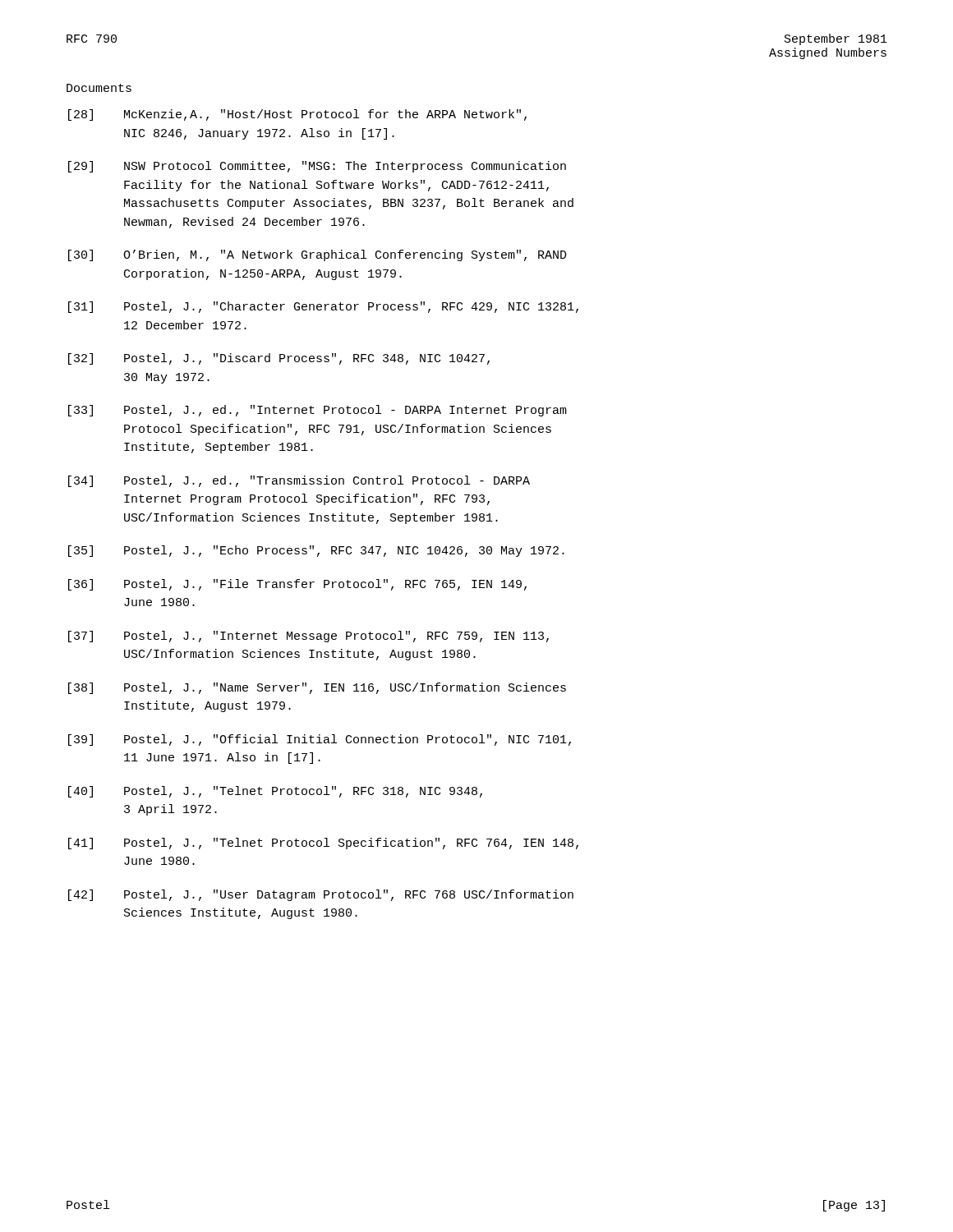Find the text block starting "[28] McKenzie,A., "Host/Host Protocol for the ARPA Network",NIC"
The image size is (953, 1232).
(x=476, y=125)
